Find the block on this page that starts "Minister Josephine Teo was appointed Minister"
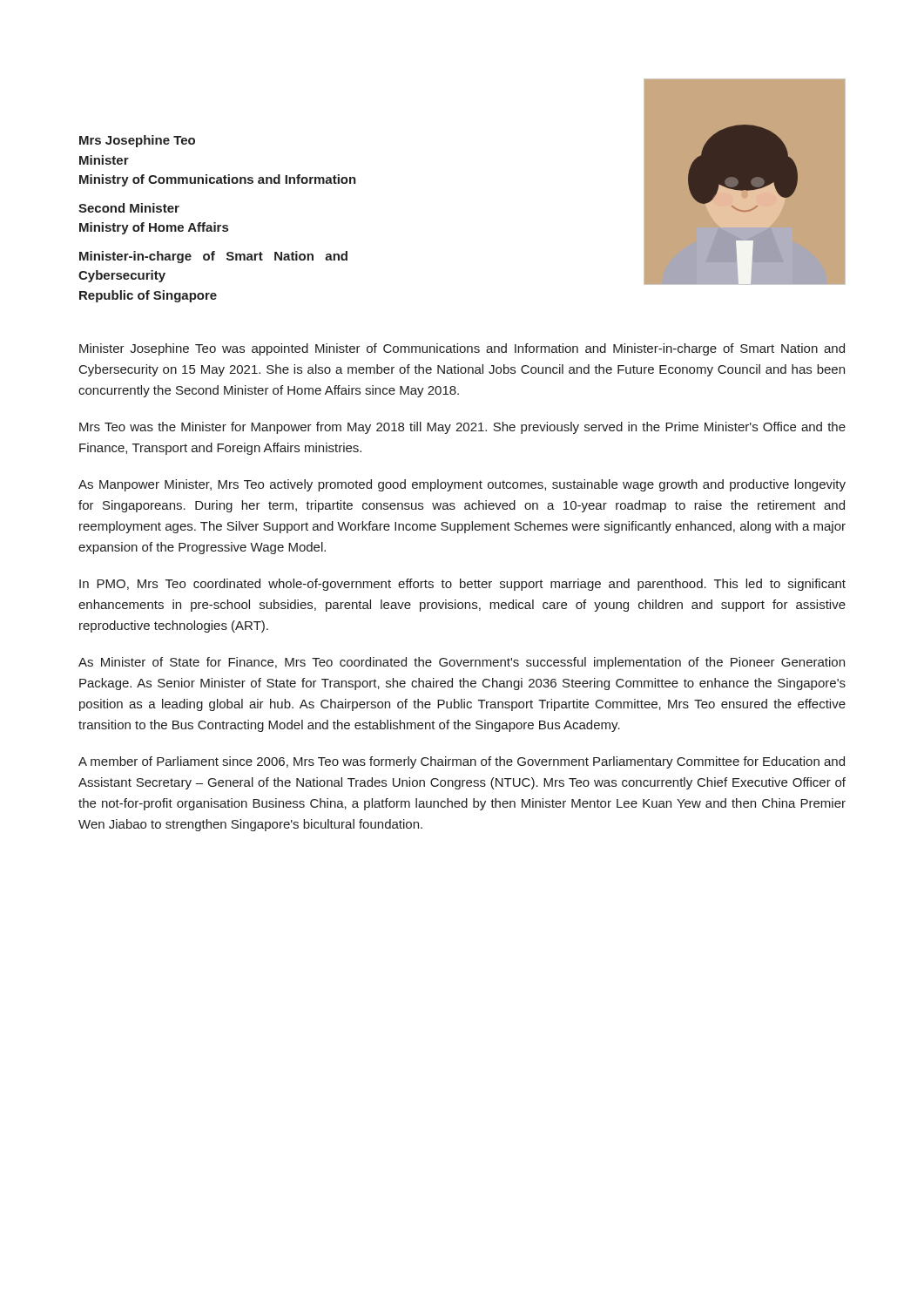Screen dimensions: 1307x924 (x=462, y=369)
